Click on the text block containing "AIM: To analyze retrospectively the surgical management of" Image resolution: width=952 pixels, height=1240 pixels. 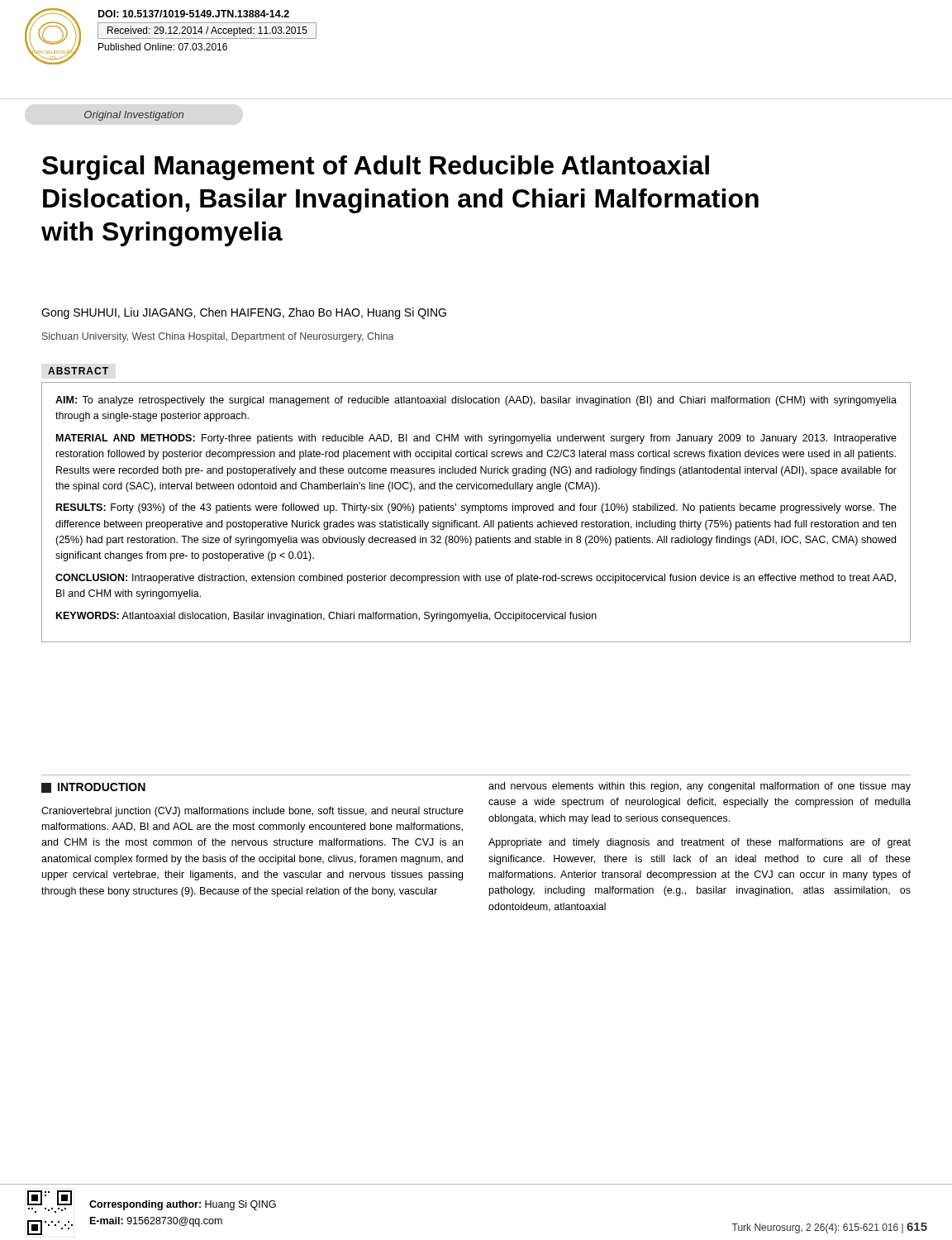476,508
